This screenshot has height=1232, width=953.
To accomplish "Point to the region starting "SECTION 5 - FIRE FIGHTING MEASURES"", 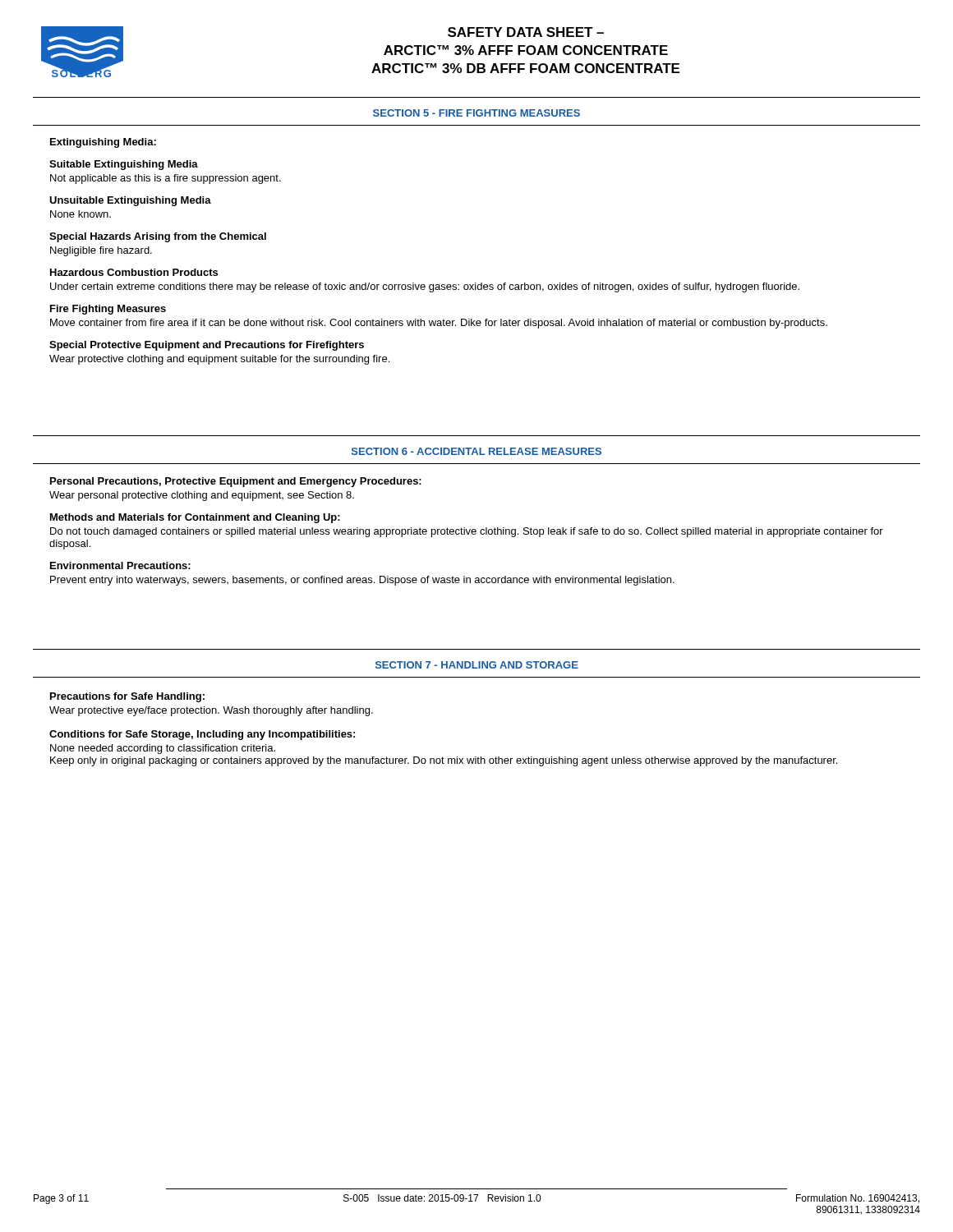I will (476, 113).
